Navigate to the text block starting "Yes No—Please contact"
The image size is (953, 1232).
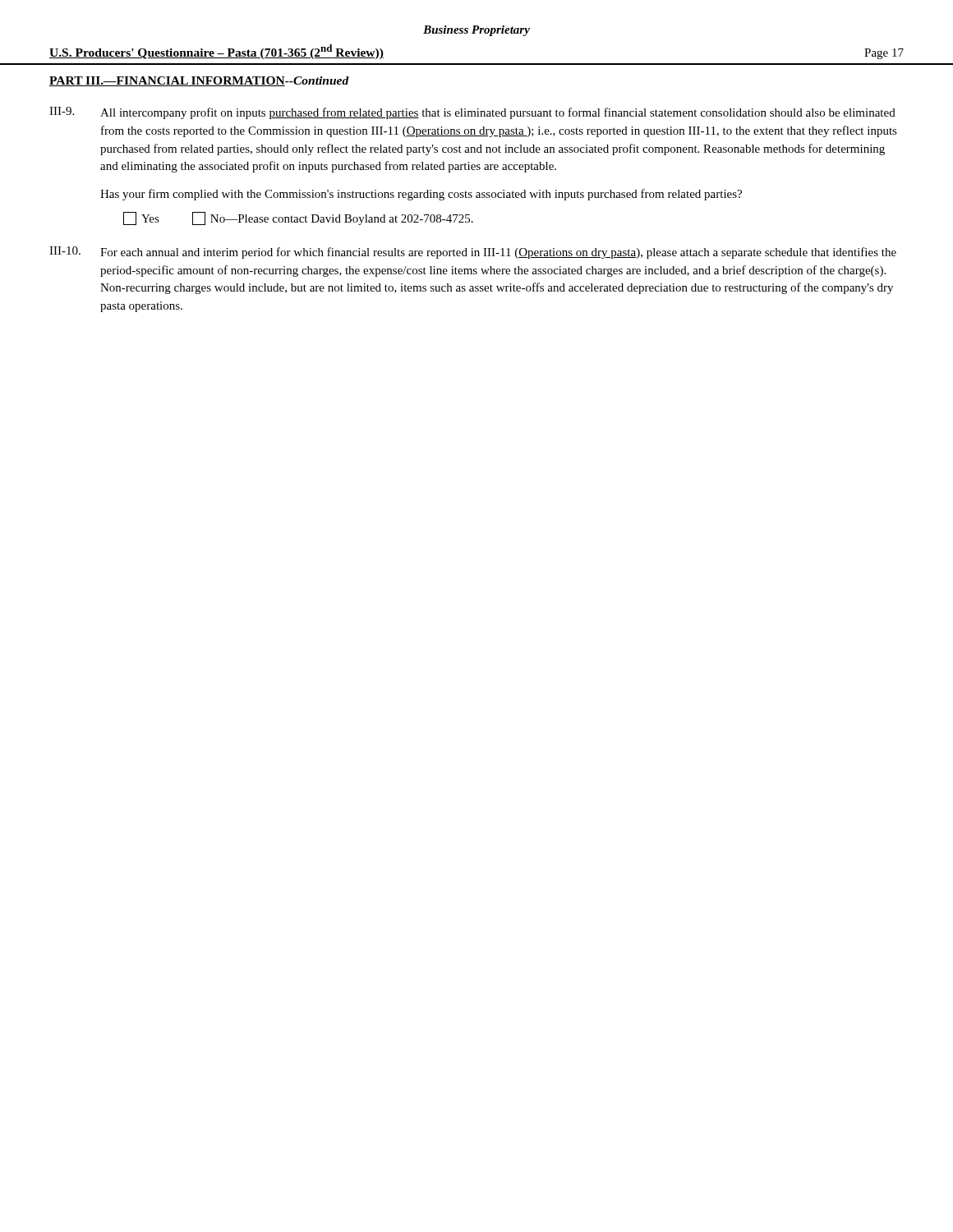pos(298,219)
